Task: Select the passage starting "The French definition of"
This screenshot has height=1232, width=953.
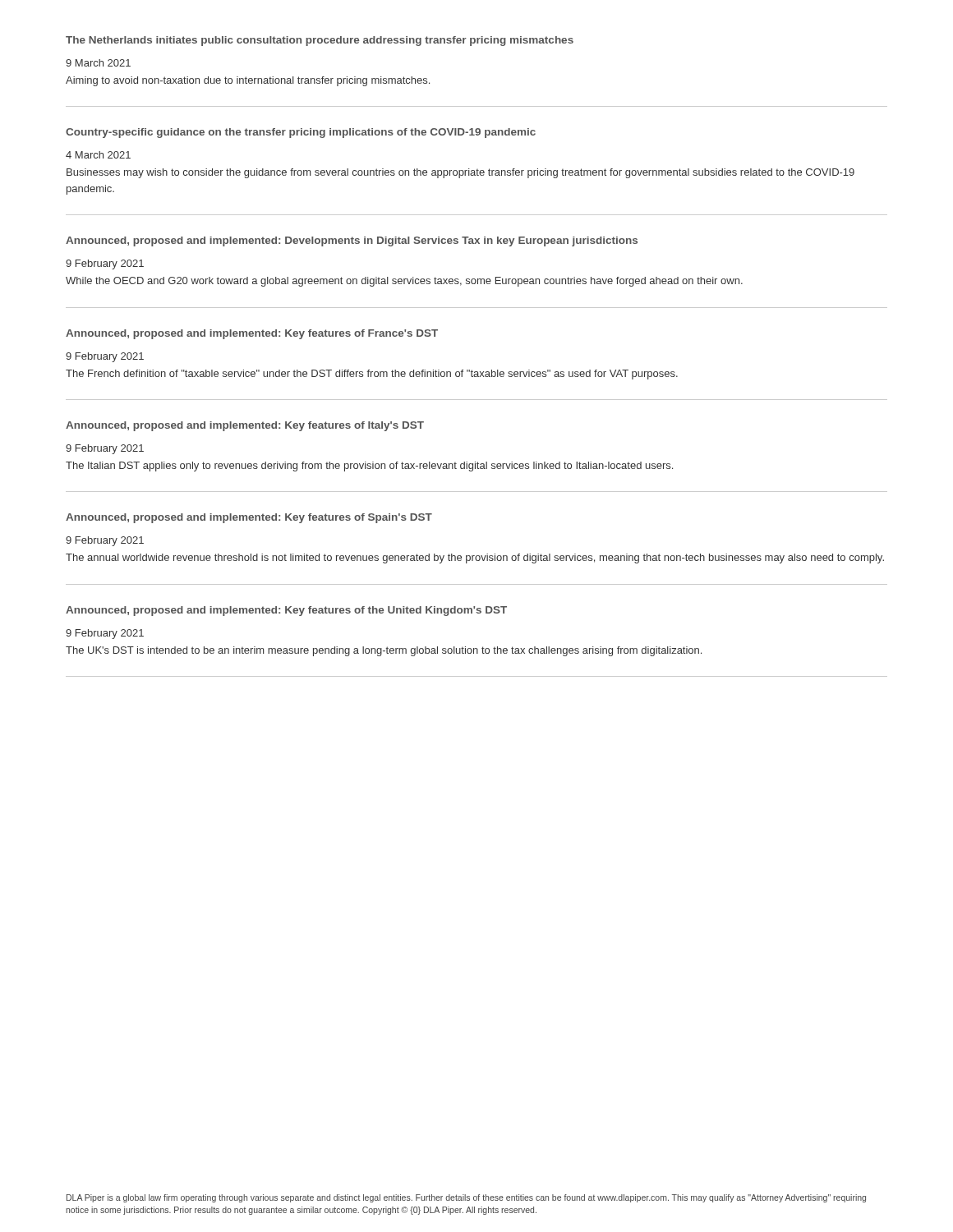Action: [372, 373]
